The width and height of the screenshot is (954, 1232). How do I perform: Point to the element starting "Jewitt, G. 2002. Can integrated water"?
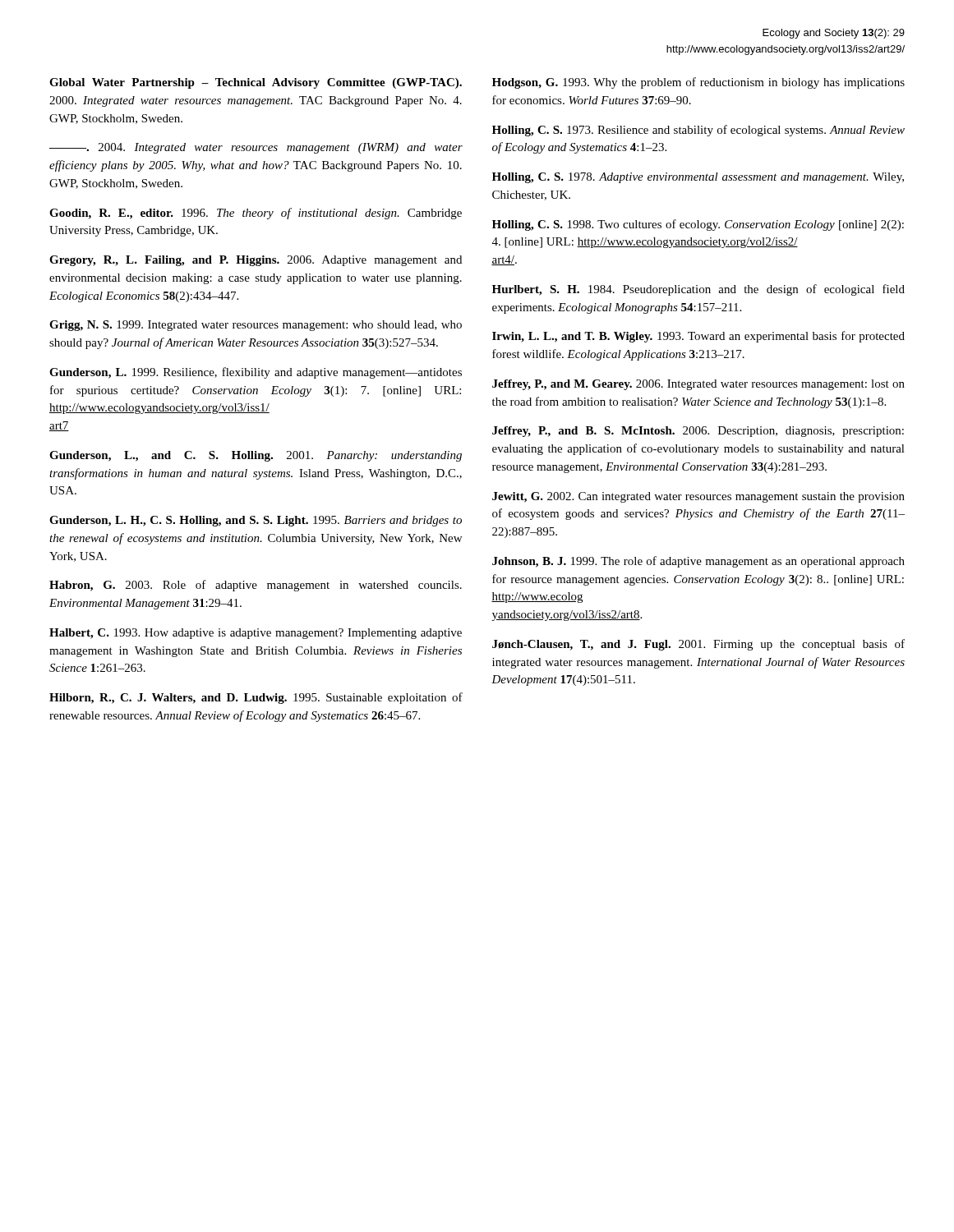pos(698,514)
